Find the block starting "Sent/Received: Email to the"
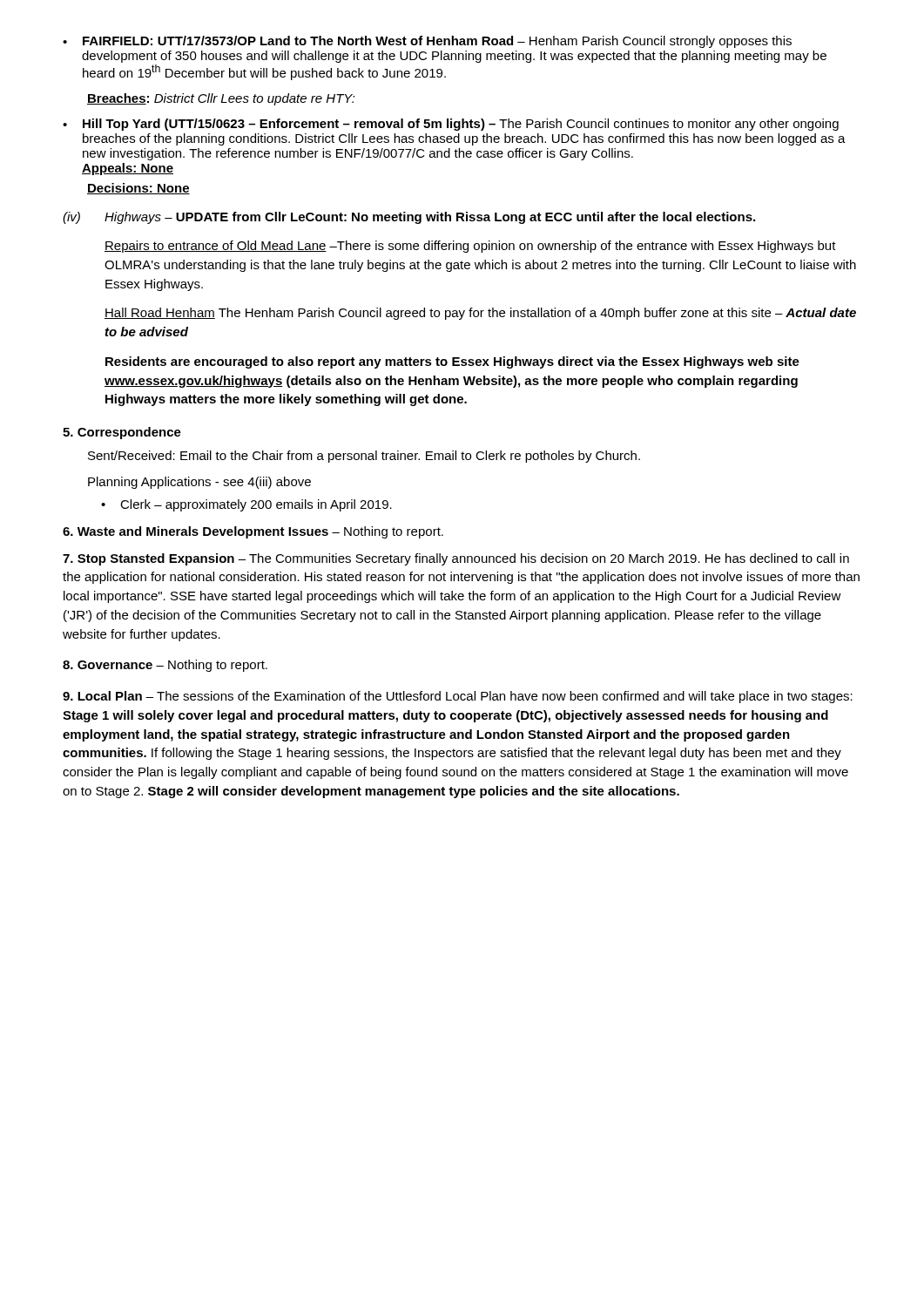The image size is (924, 1307). tap(364, 455)
